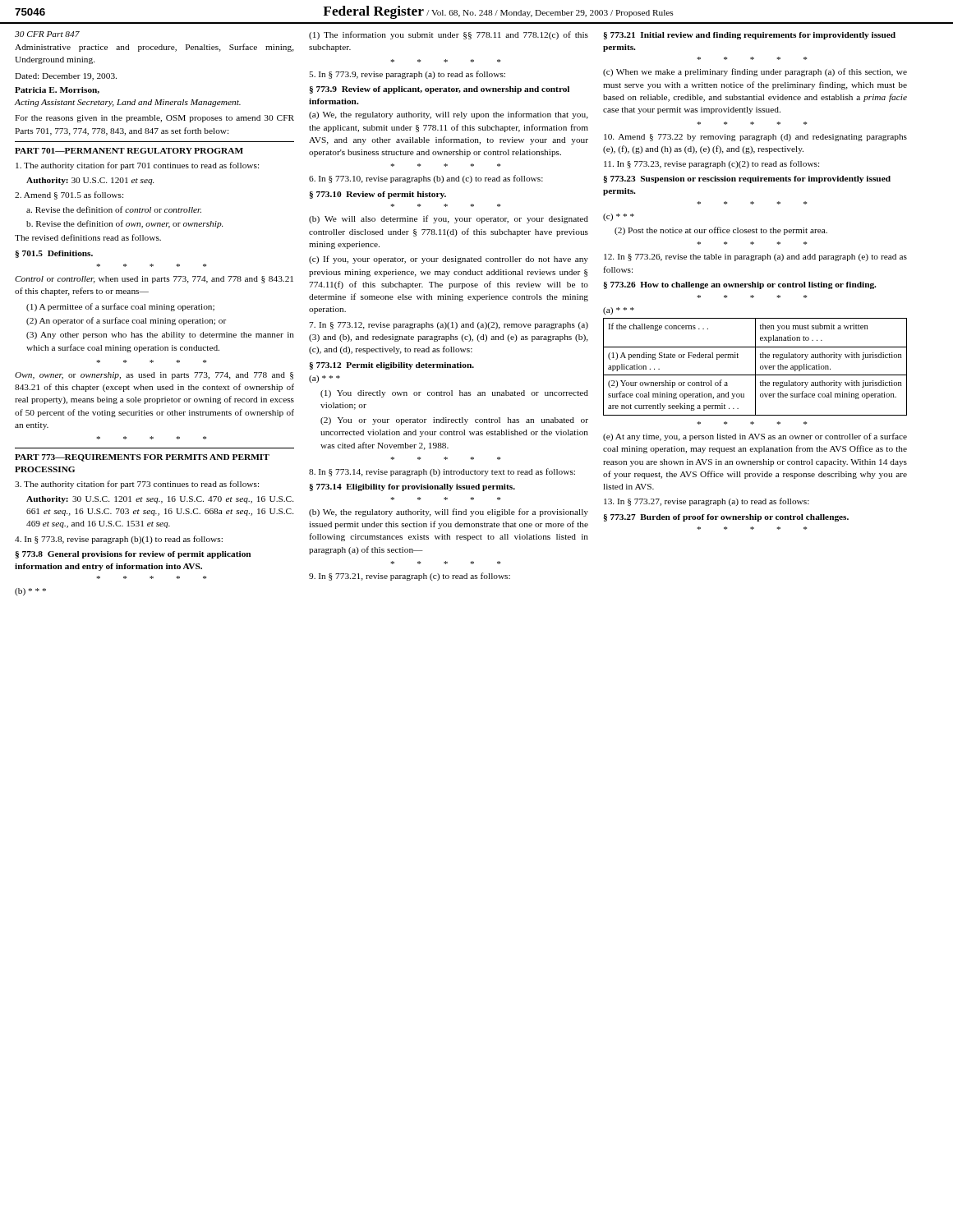The width and height of the screenshot is (953, 1232).
Task: Select the table
Action: (755, 367)
